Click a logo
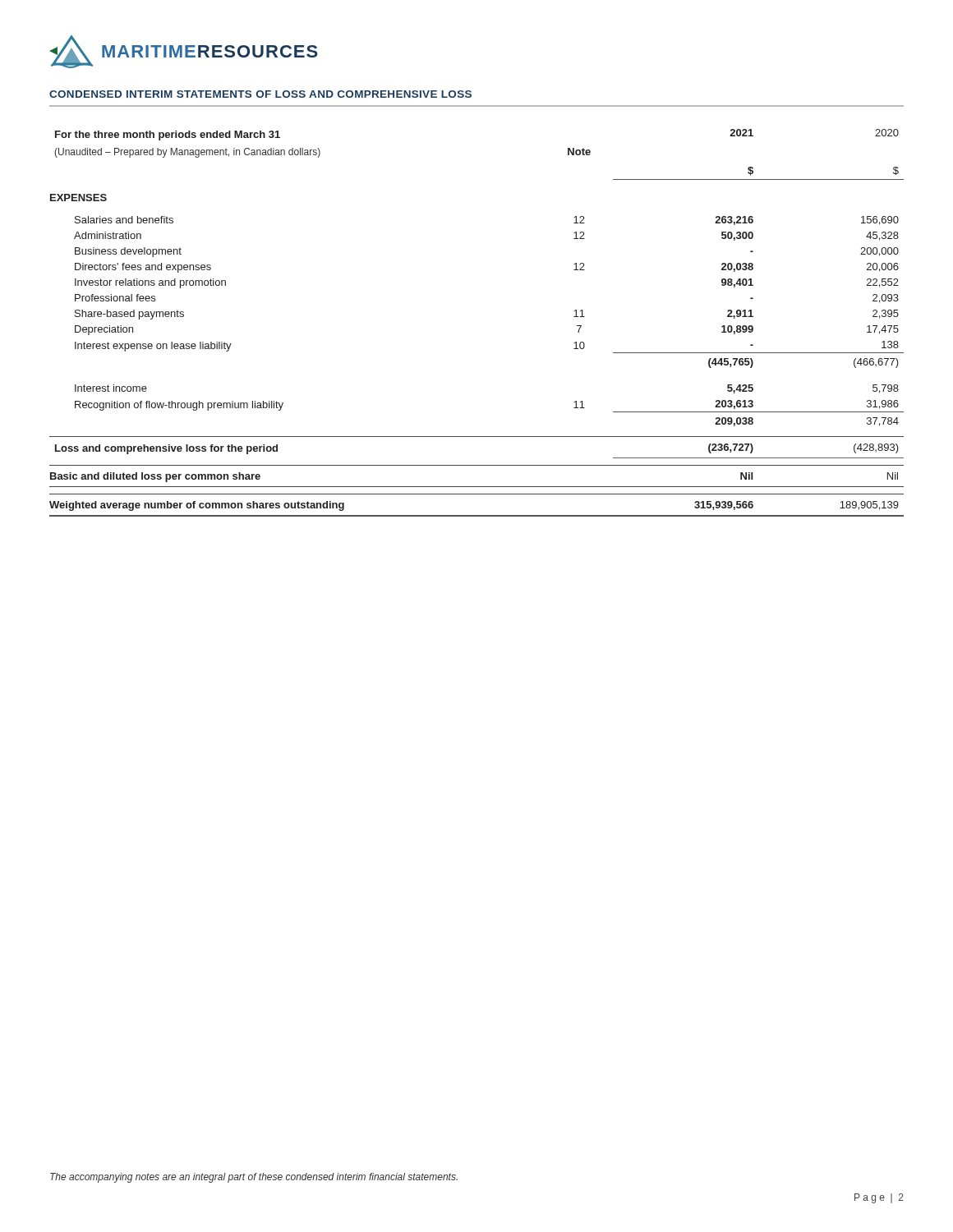 [x=476, y=51]
